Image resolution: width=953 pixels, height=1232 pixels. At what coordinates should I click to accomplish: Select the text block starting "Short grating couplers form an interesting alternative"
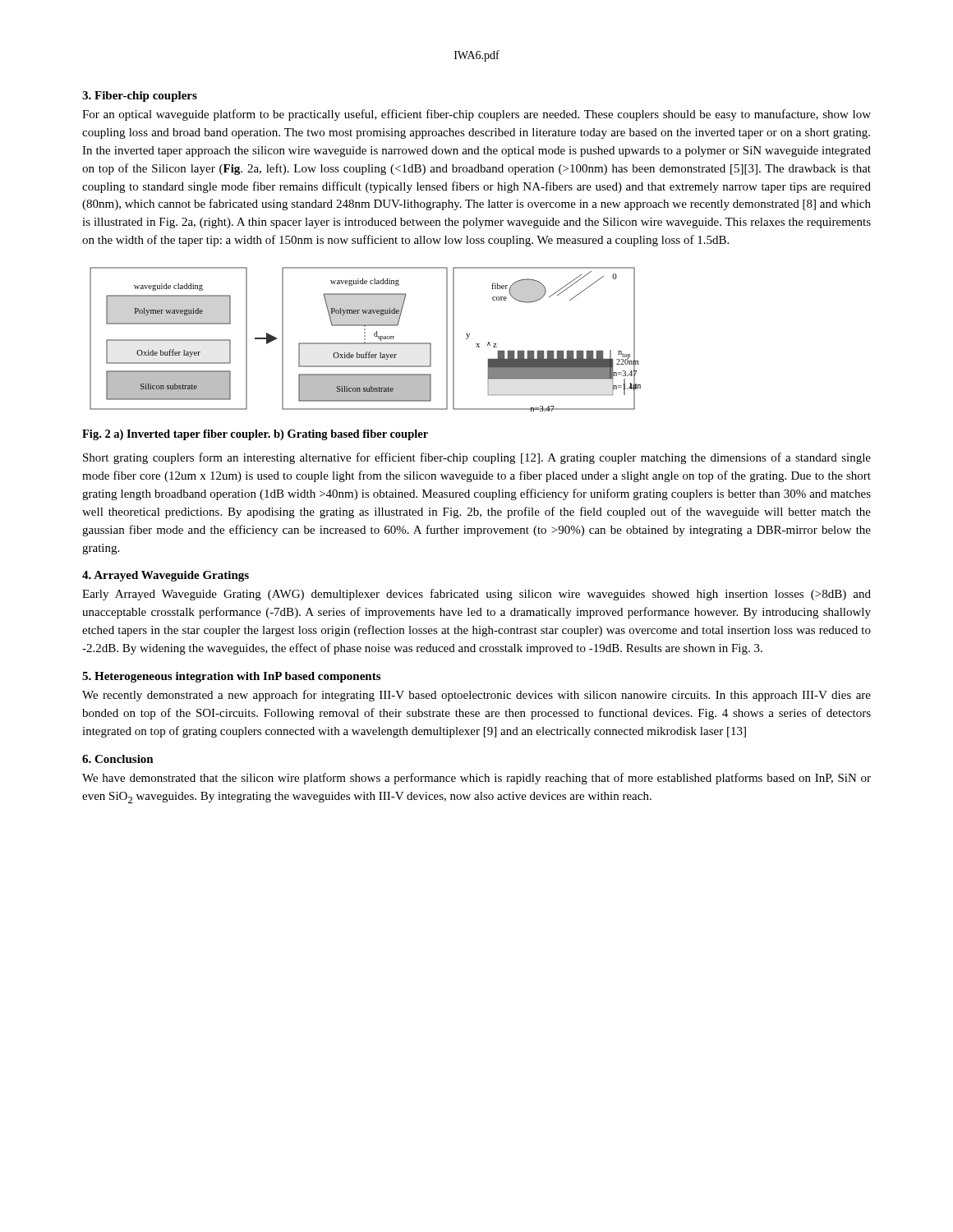pyautogui.click(x=476, y=503)
